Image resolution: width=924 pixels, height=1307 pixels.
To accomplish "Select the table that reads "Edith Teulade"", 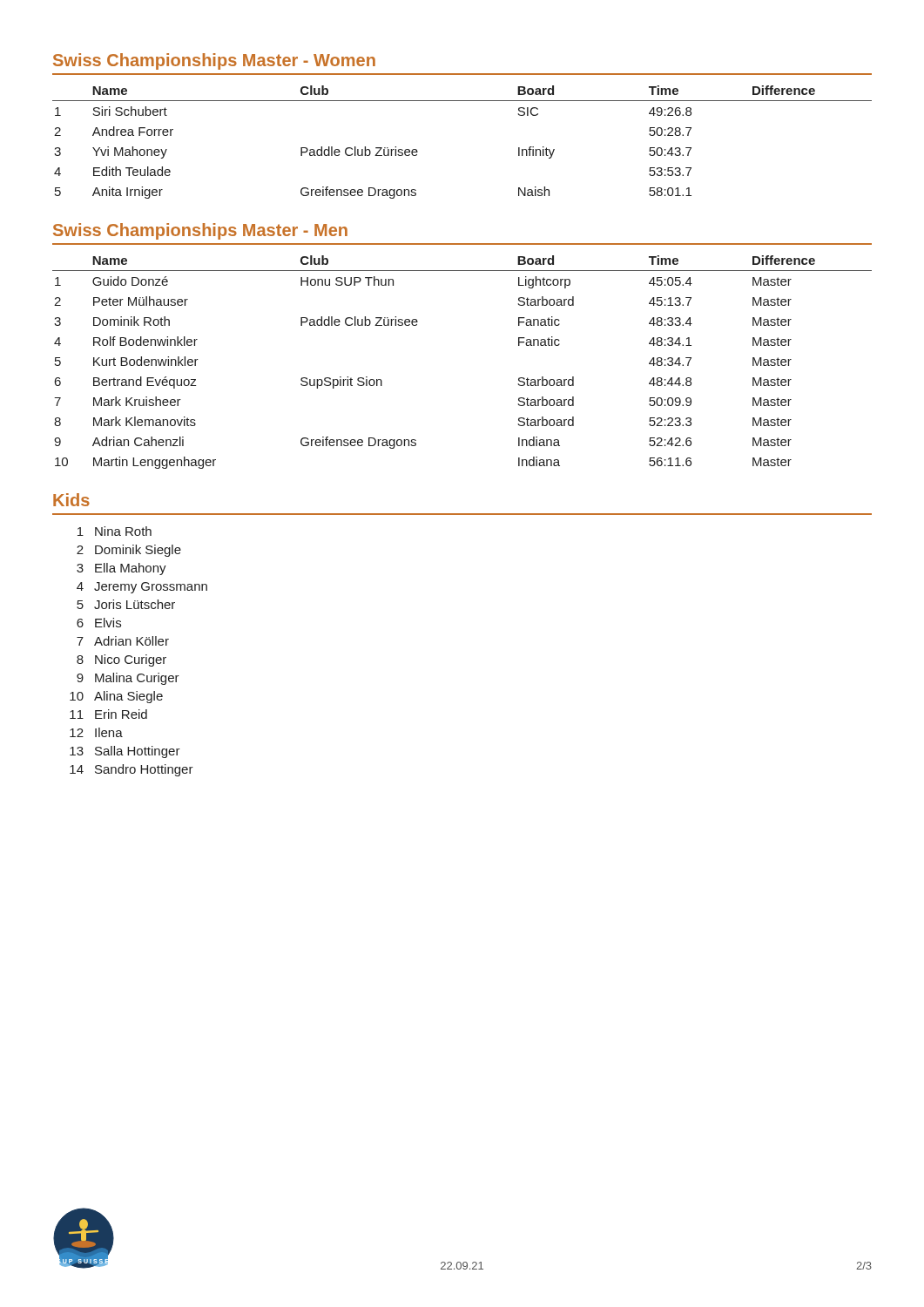I will [x=462, y=141].
